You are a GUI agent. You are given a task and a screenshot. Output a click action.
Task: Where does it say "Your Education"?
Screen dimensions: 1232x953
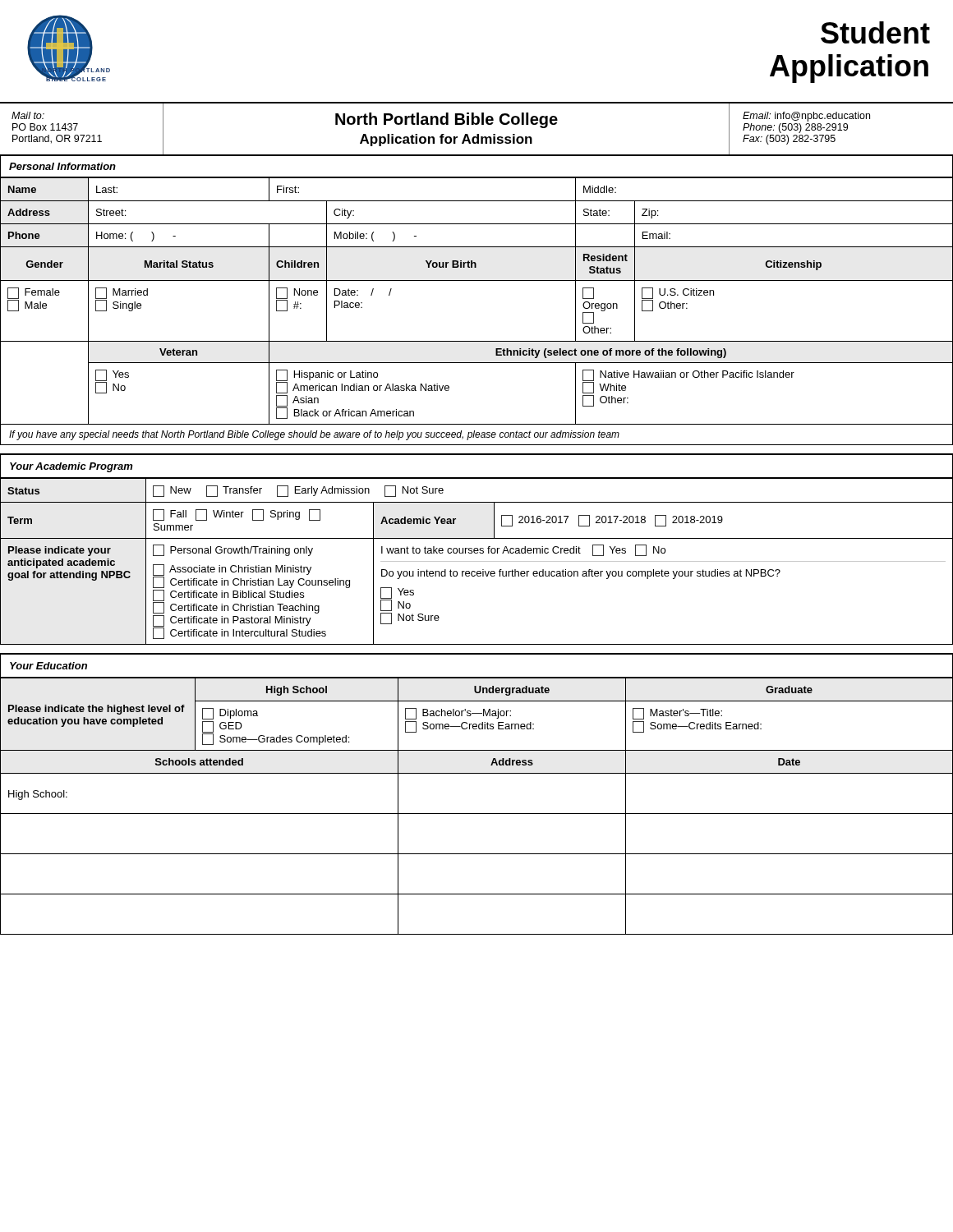tap(48, 666)
